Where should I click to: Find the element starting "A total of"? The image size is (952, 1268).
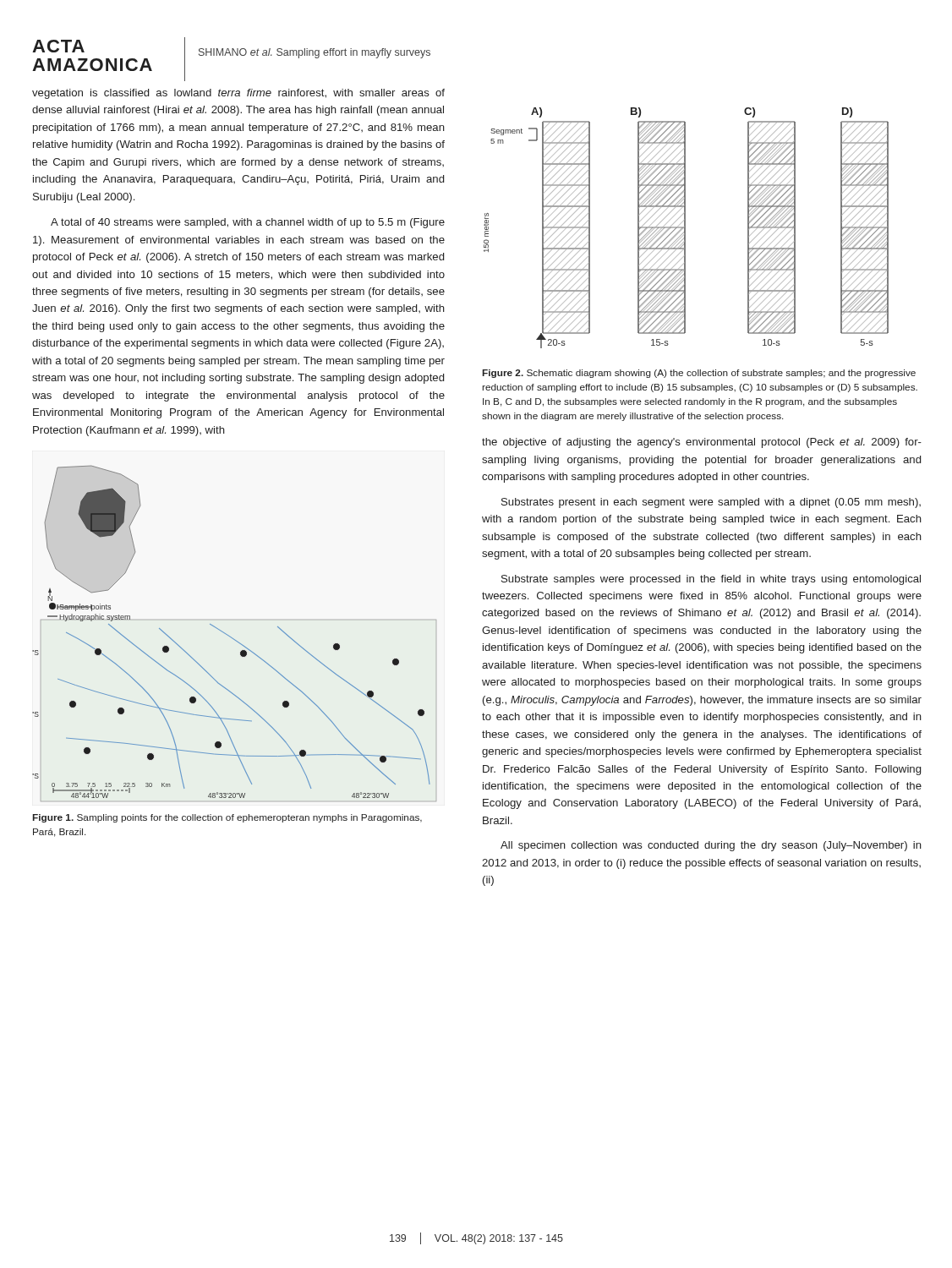pyautogui.click(x=238, y=326)
